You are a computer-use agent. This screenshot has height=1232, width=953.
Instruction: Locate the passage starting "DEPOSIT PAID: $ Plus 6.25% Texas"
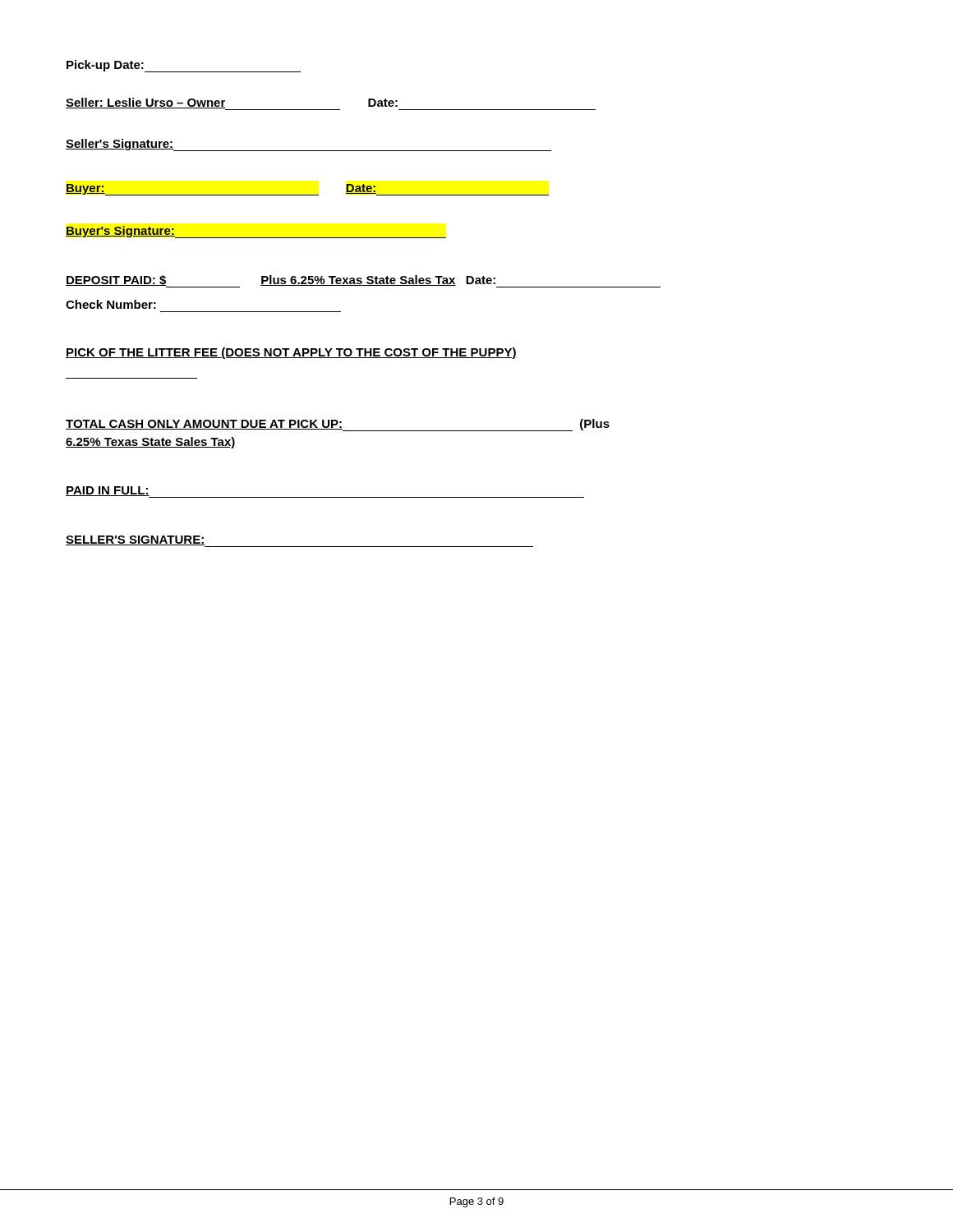[363, 280]
